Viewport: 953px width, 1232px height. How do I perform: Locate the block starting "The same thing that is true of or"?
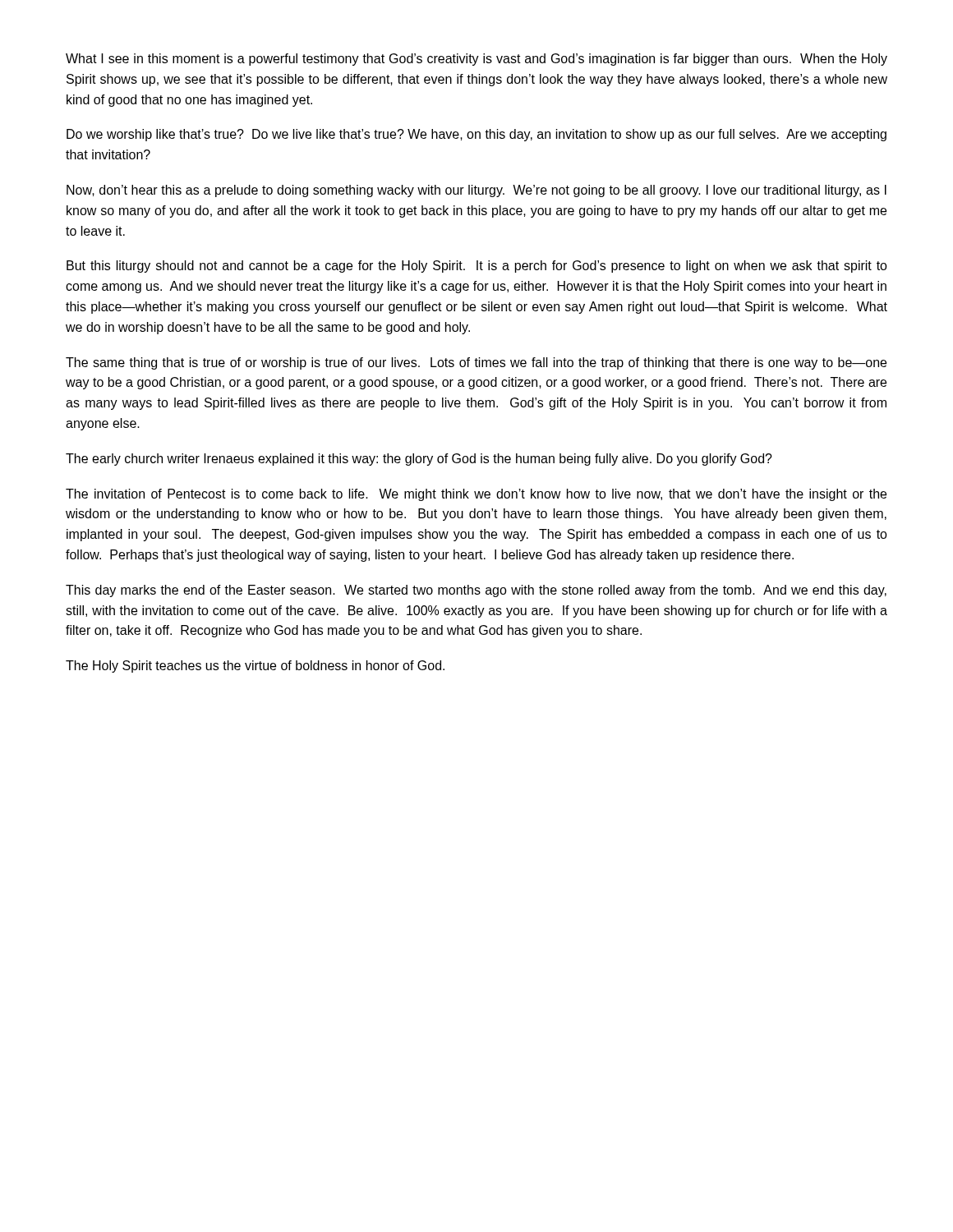click(x=476, y=393)
